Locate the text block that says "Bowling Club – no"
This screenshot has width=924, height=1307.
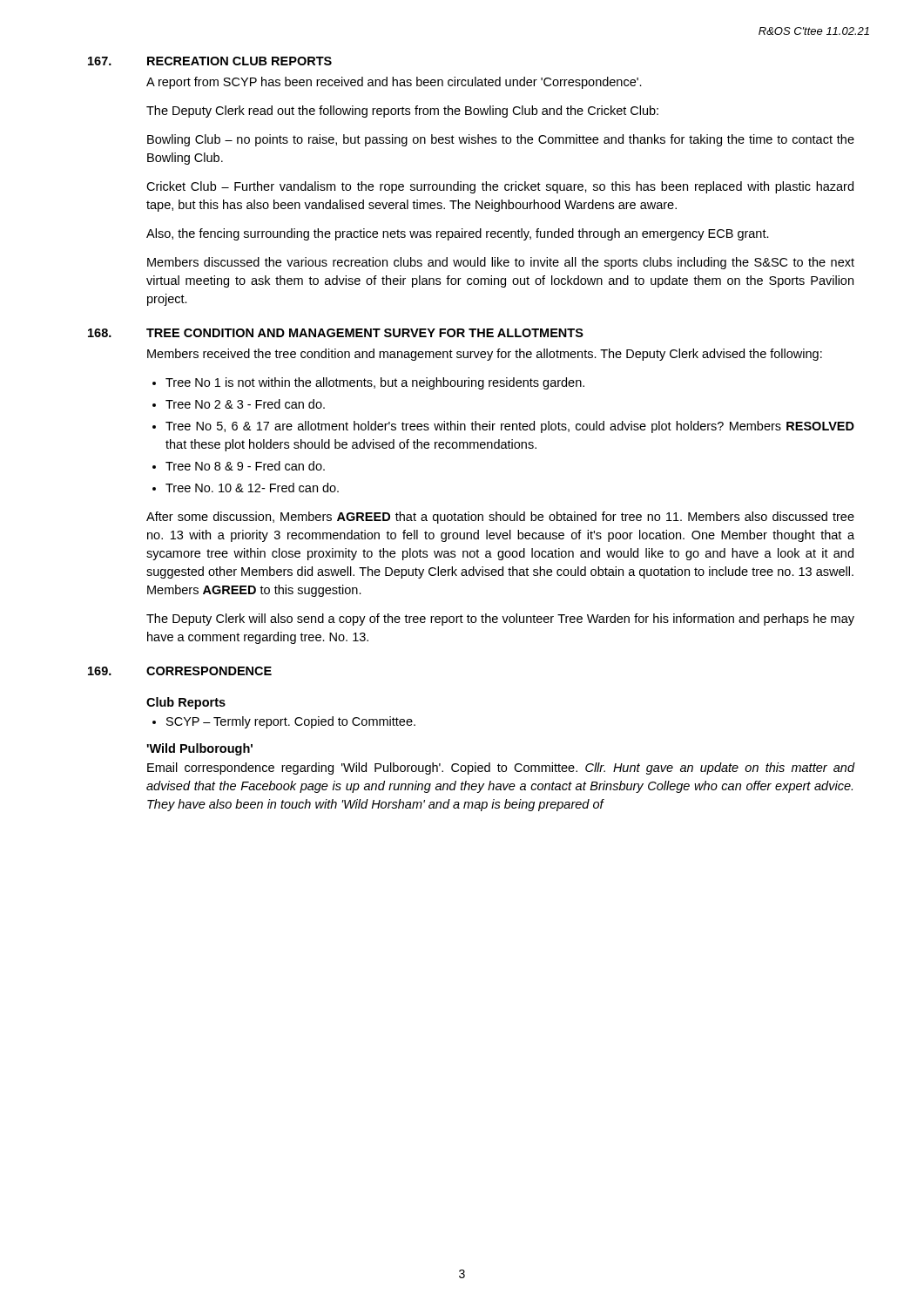click(500, 149)
